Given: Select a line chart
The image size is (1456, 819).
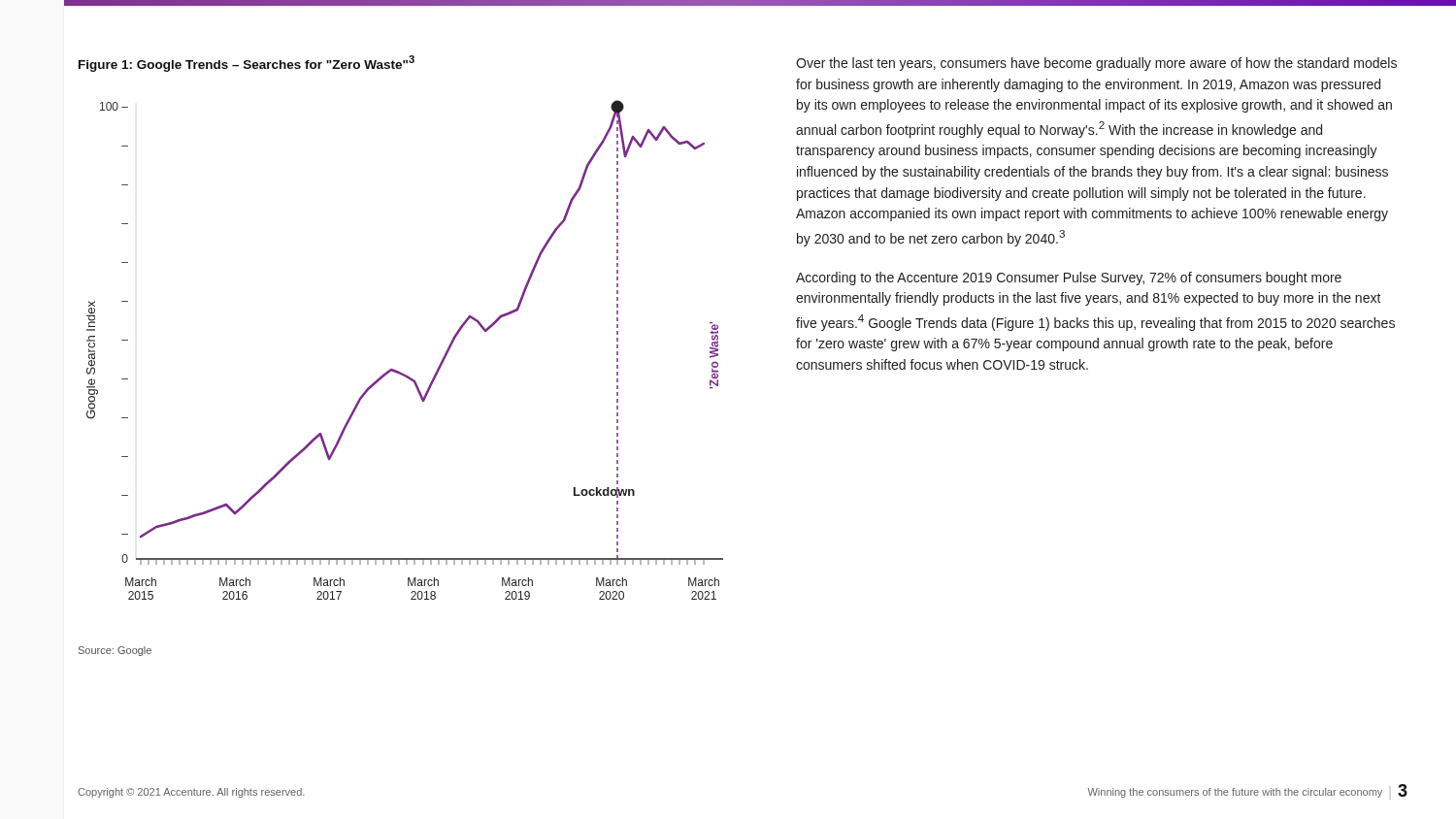Looking at the screenshot, I should pos(412,360).
